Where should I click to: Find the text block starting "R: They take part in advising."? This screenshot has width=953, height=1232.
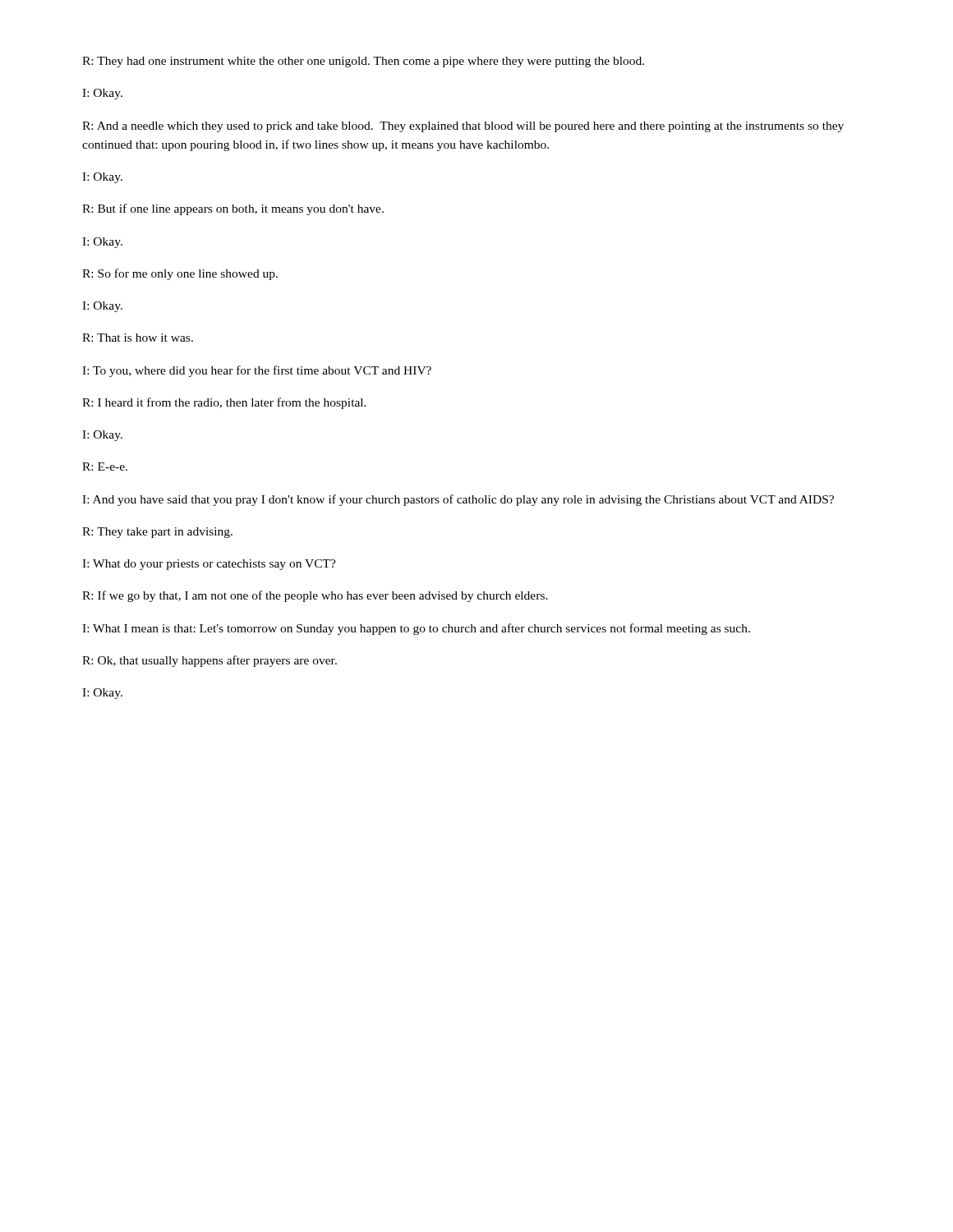coord(158,531)
